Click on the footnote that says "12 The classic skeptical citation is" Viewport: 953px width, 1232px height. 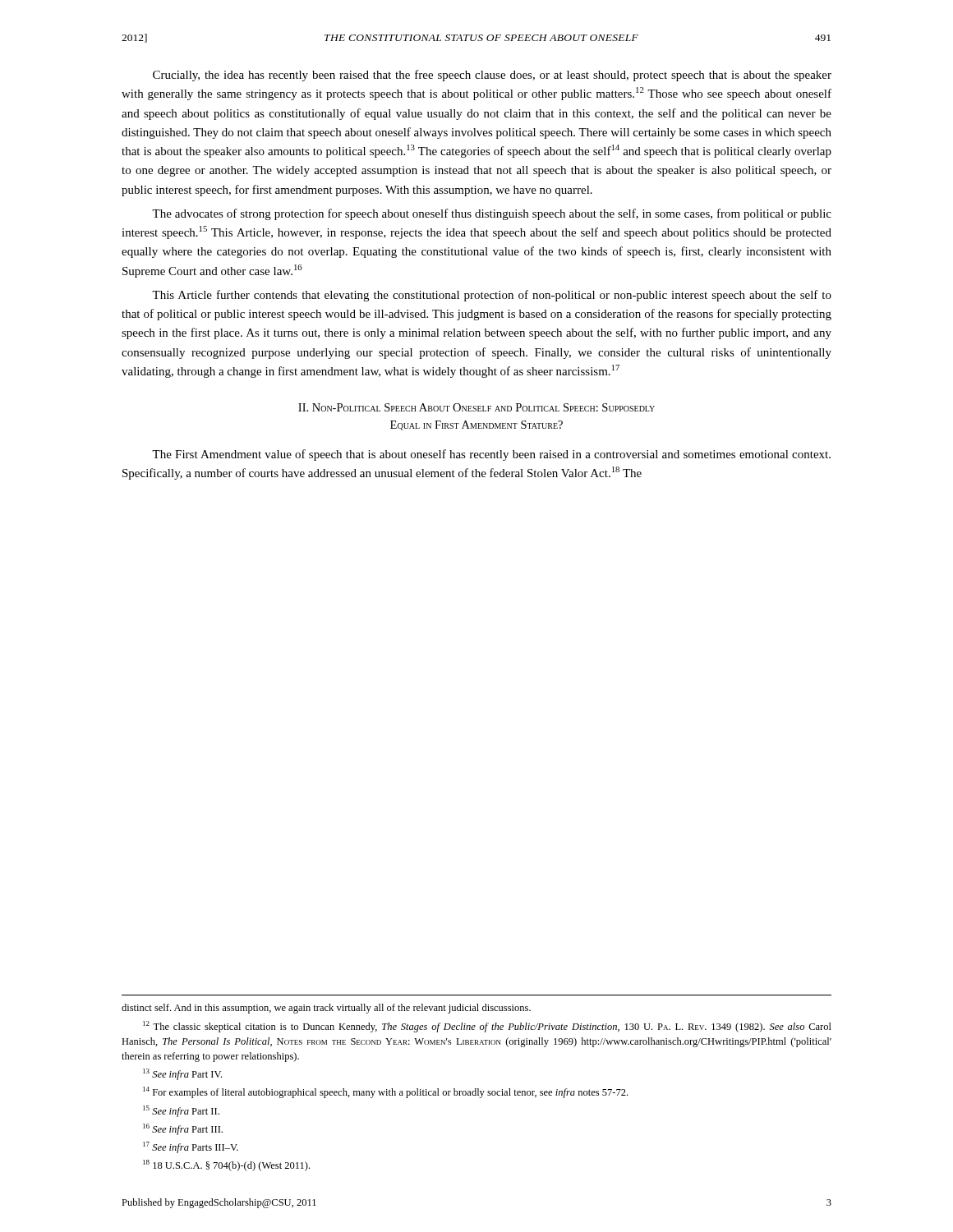[x=476, y=1041]
